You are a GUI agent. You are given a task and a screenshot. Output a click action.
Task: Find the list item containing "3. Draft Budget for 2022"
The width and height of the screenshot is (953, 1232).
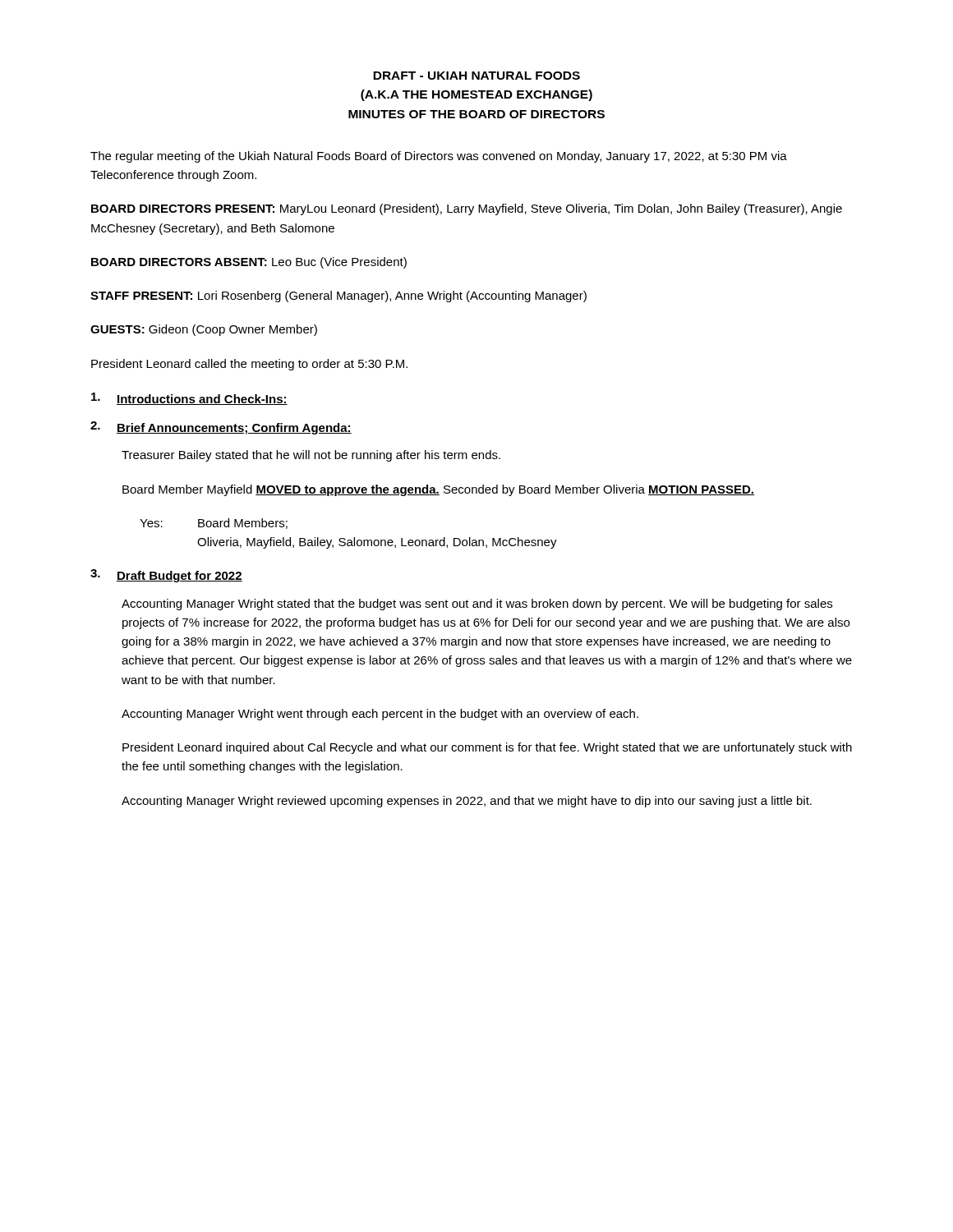click(x=166, y=576)
